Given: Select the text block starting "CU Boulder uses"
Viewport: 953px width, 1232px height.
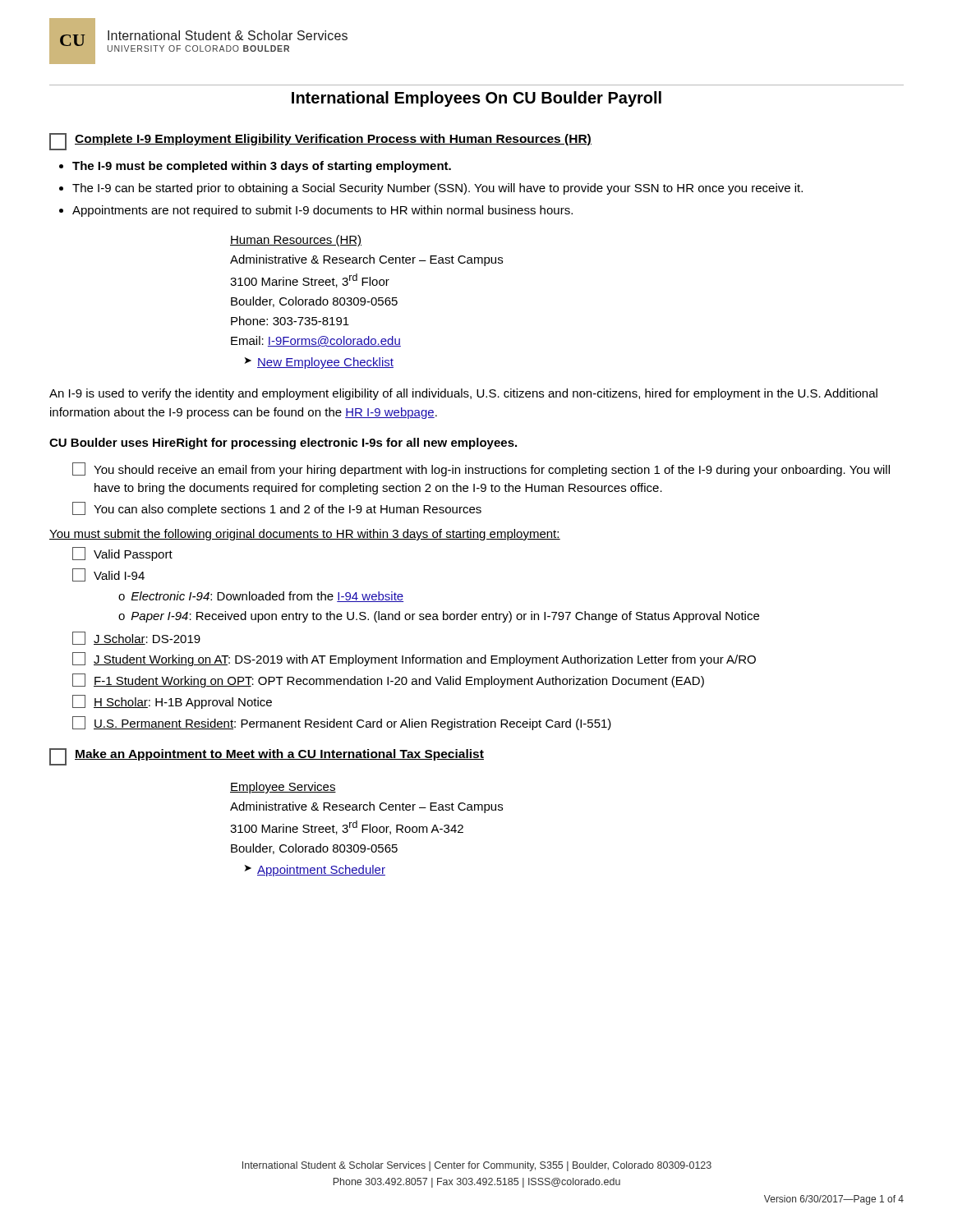Looking at the screenshot, I should (283, 442).
